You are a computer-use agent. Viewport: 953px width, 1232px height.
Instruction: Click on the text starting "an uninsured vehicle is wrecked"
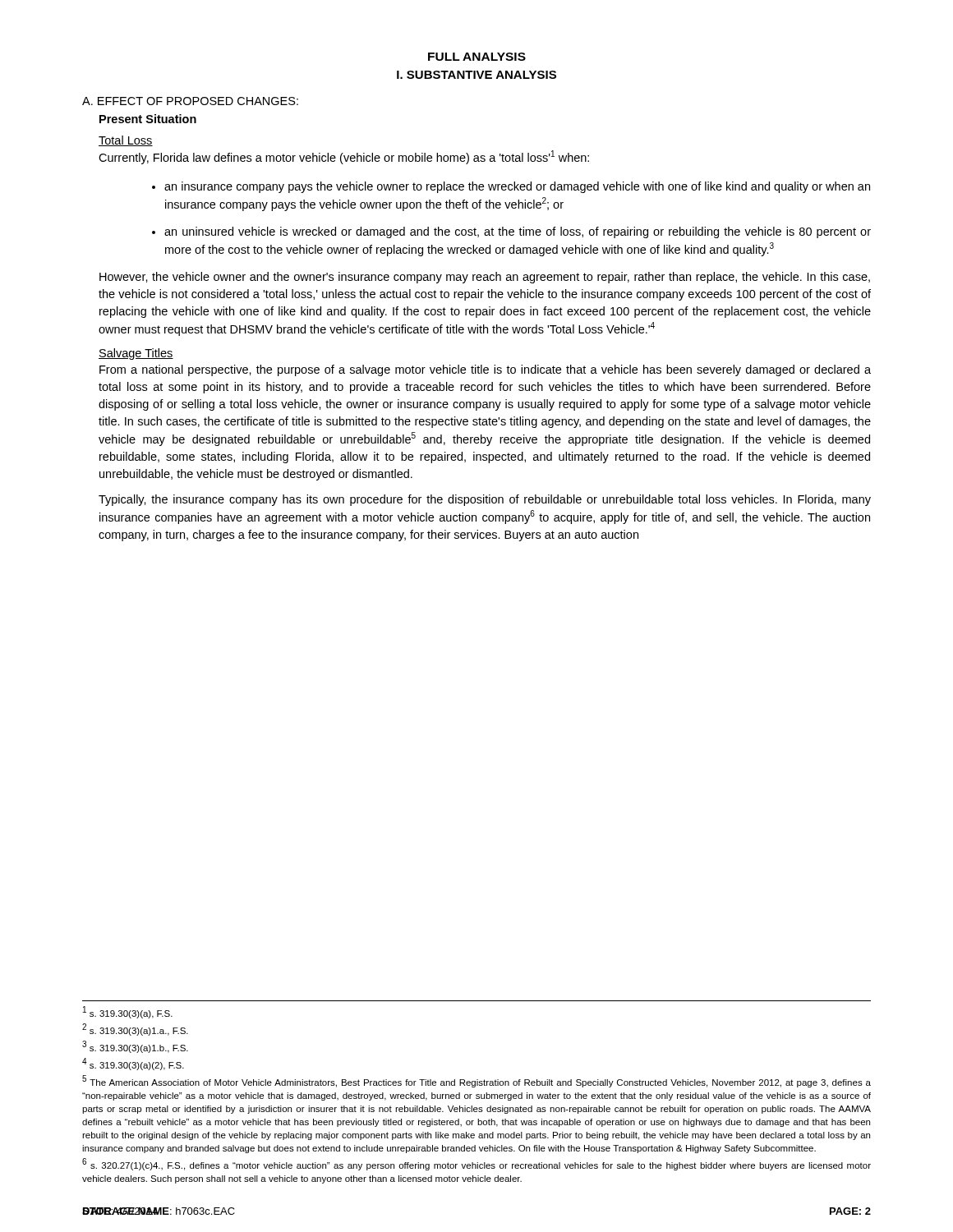(x=518, y=241)
